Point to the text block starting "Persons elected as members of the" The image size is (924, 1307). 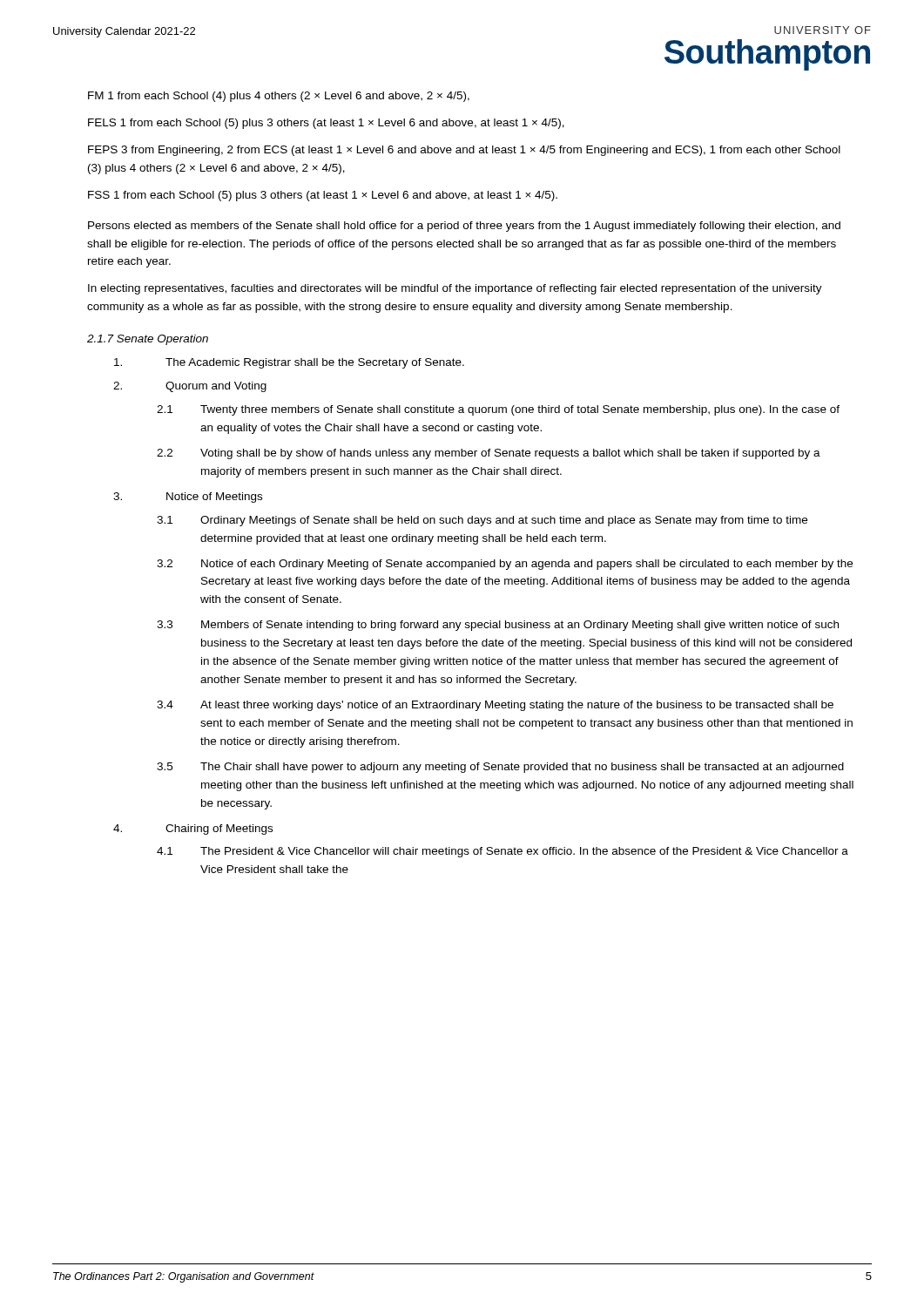click(x=464, y=243)
